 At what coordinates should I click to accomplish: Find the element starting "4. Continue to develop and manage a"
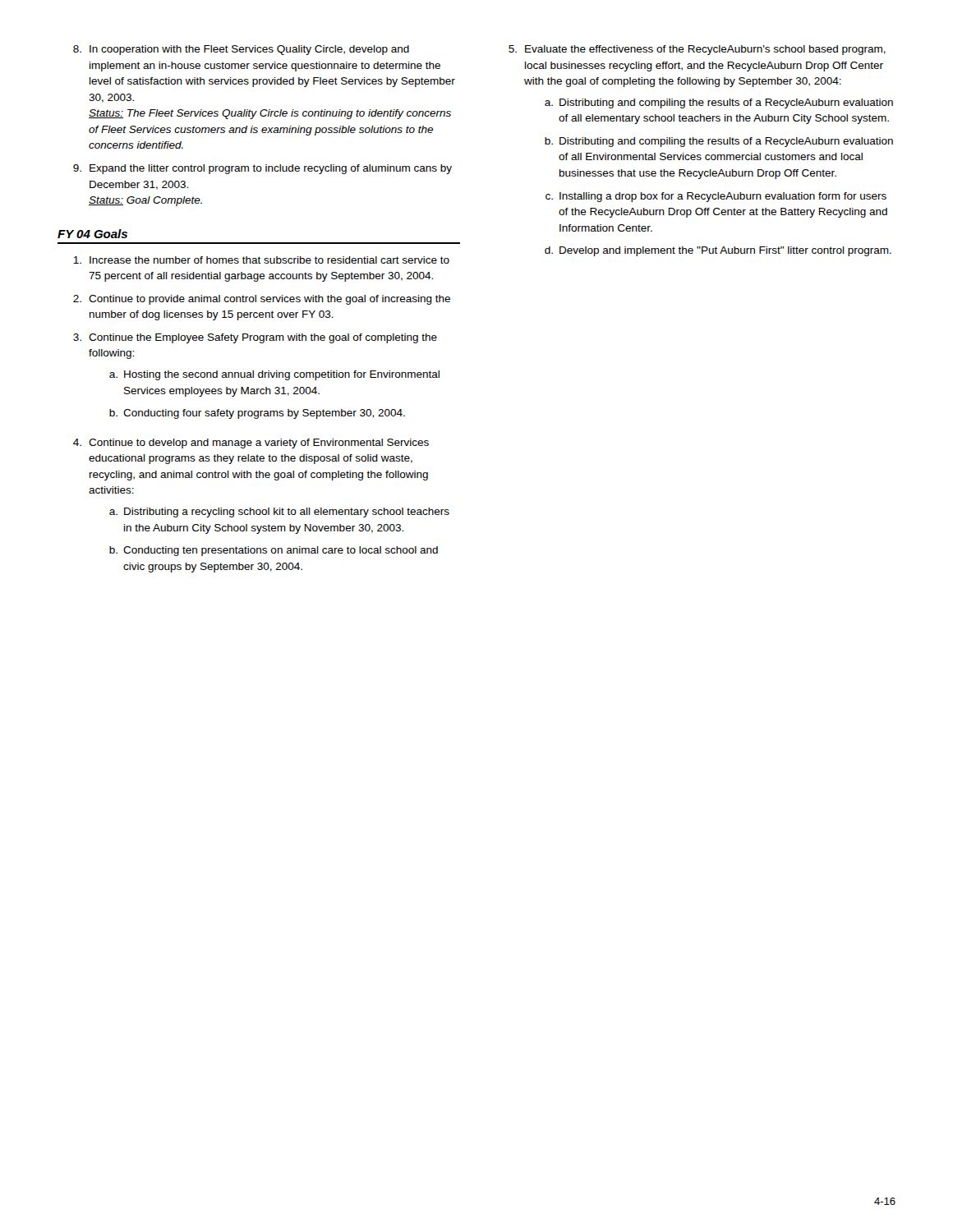tap(259, 508)
